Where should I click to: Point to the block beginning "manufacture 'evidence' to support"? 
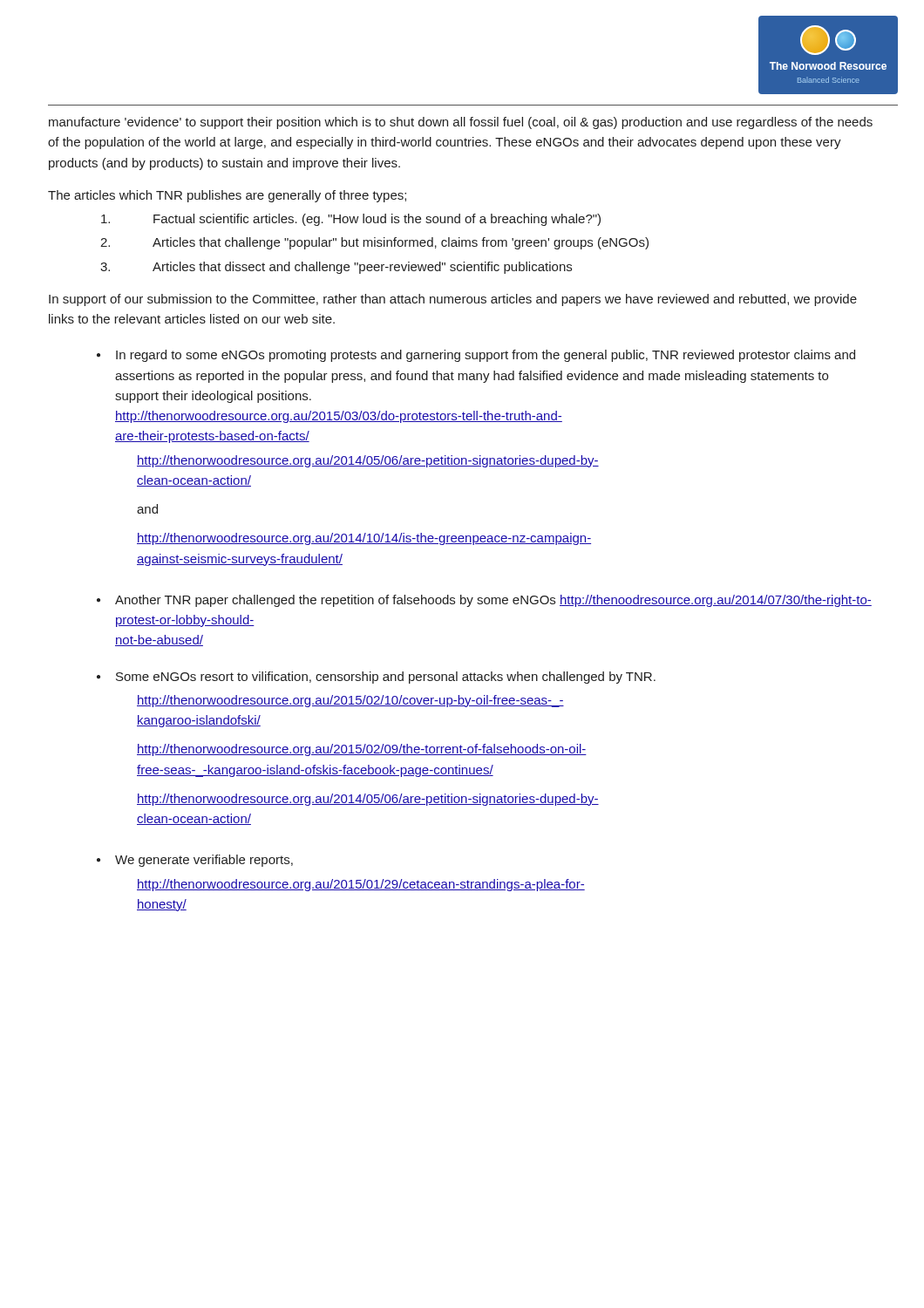click(x=460, y=142)
